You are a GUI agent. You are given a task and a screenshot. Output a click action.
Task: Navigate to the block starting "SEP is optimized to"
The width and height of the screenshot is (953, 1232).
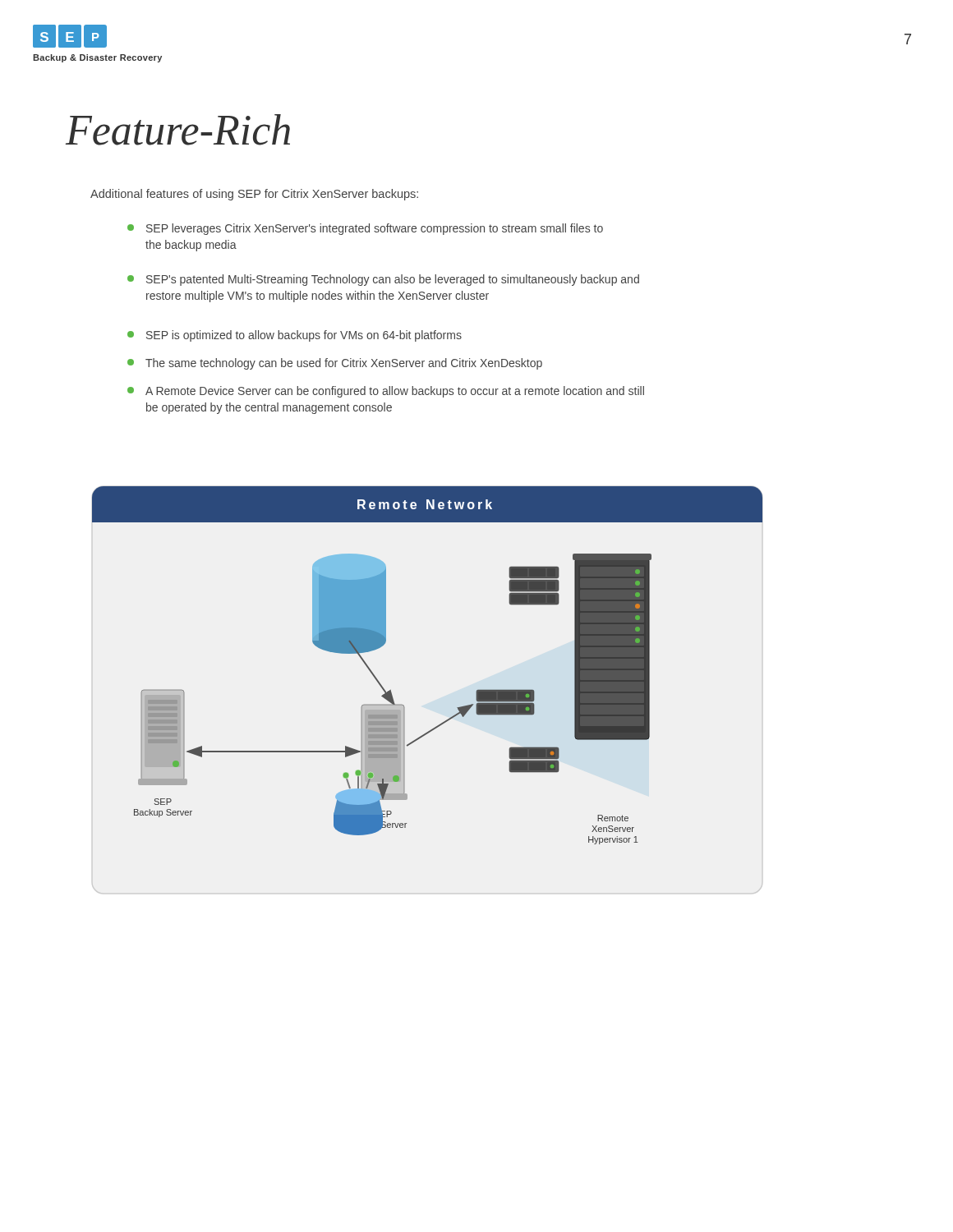pos(456,335)
